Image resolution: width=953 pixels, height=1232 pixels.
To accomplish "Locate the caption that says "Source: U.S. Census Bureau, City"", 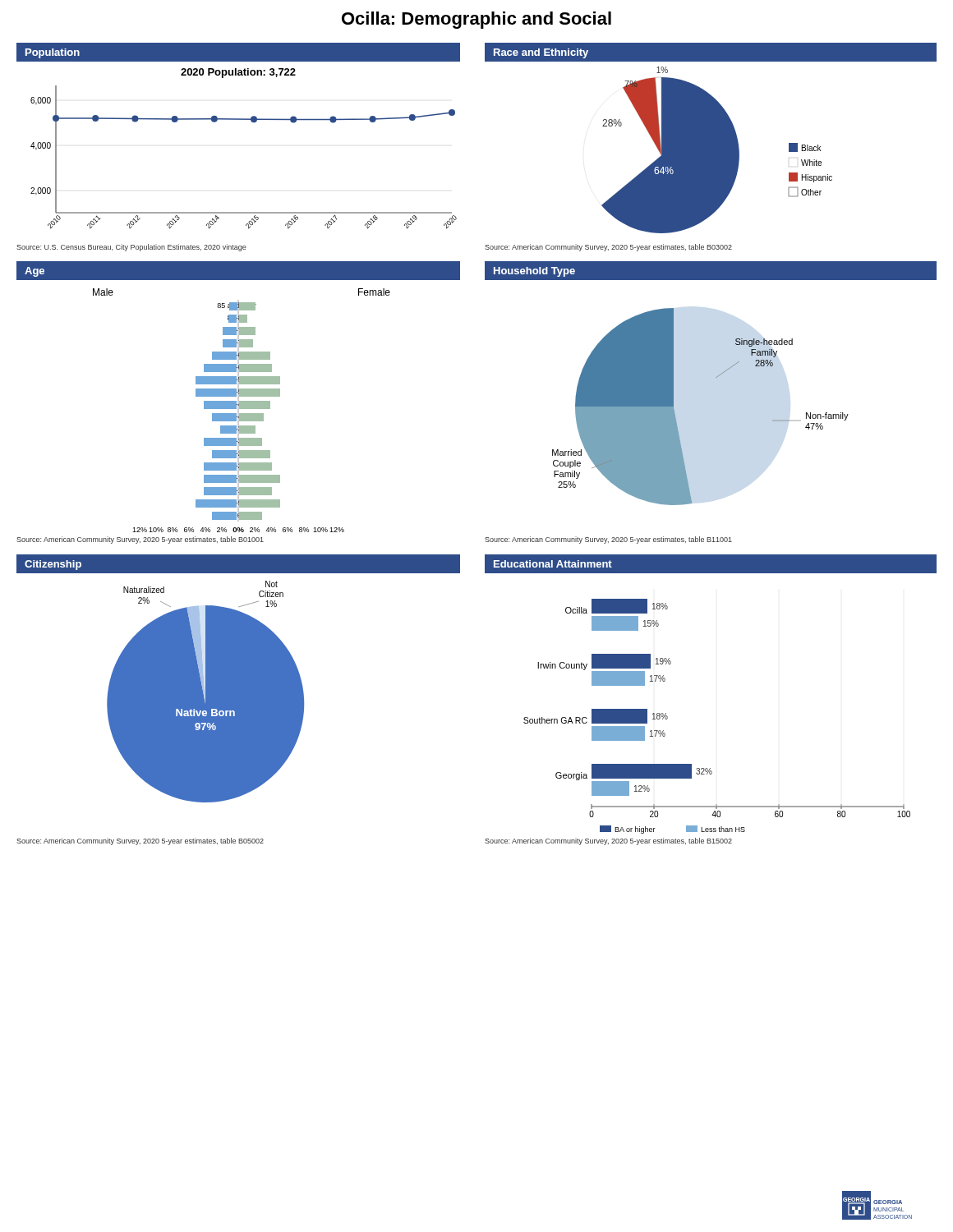I will tap(131, 247).
